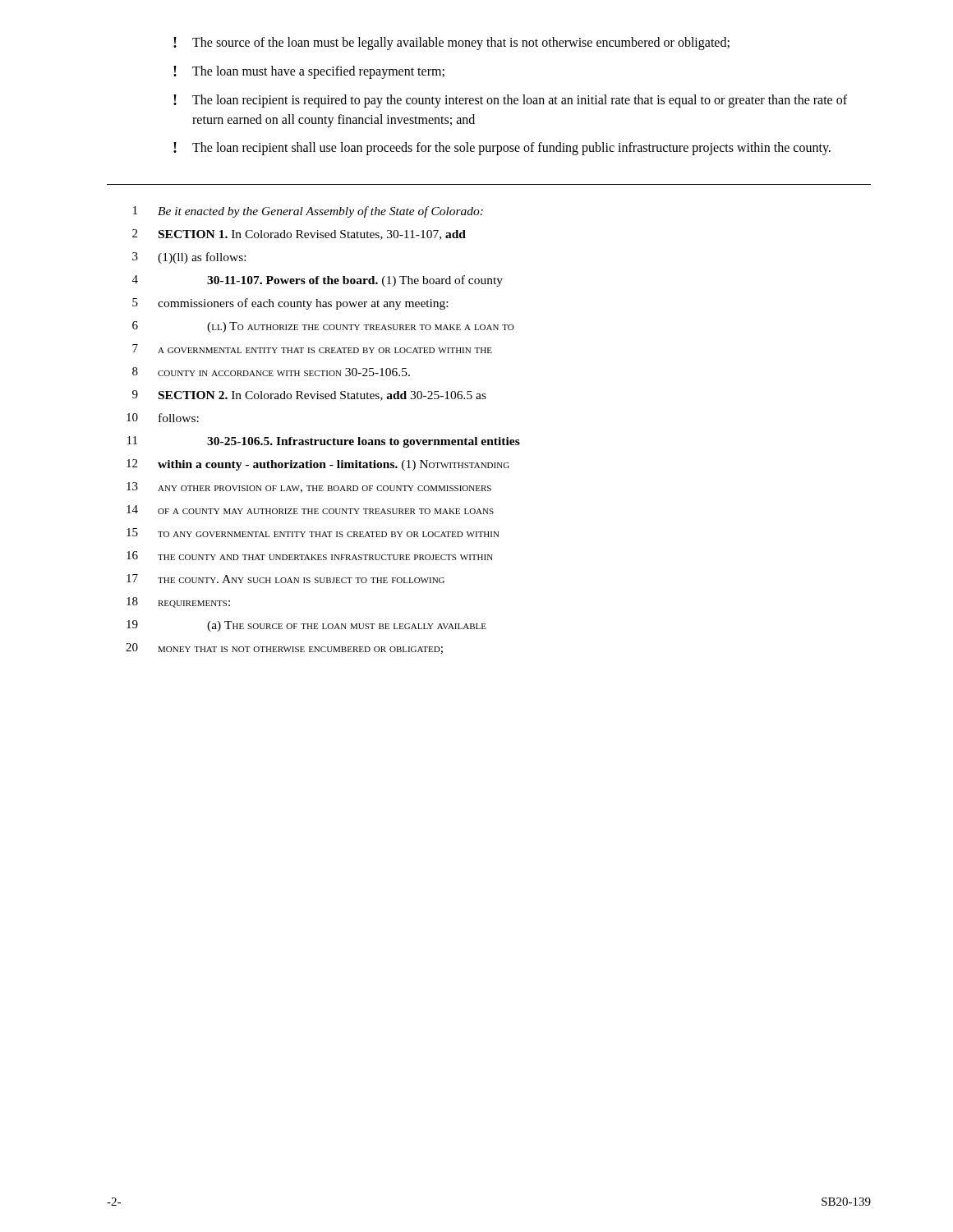Click on the text starting "12 within a county"
Viewport: 953px width, 1232px height.
pyautogui.click(x=489, y=464)
